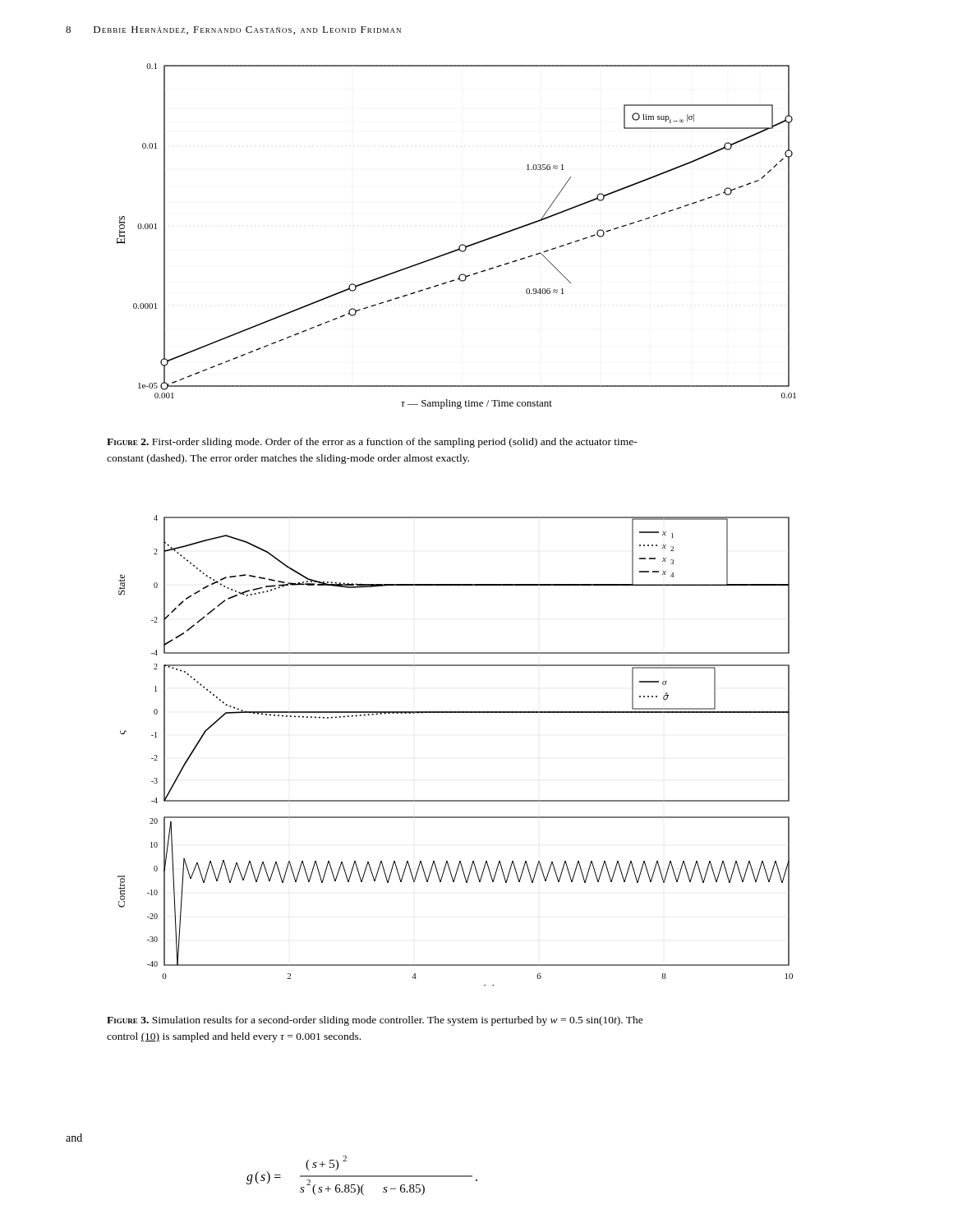The image size is (953, 1232).
Task: Point to the formula beginning "g ( s ) = ( s"
Action: [378, 1174]
